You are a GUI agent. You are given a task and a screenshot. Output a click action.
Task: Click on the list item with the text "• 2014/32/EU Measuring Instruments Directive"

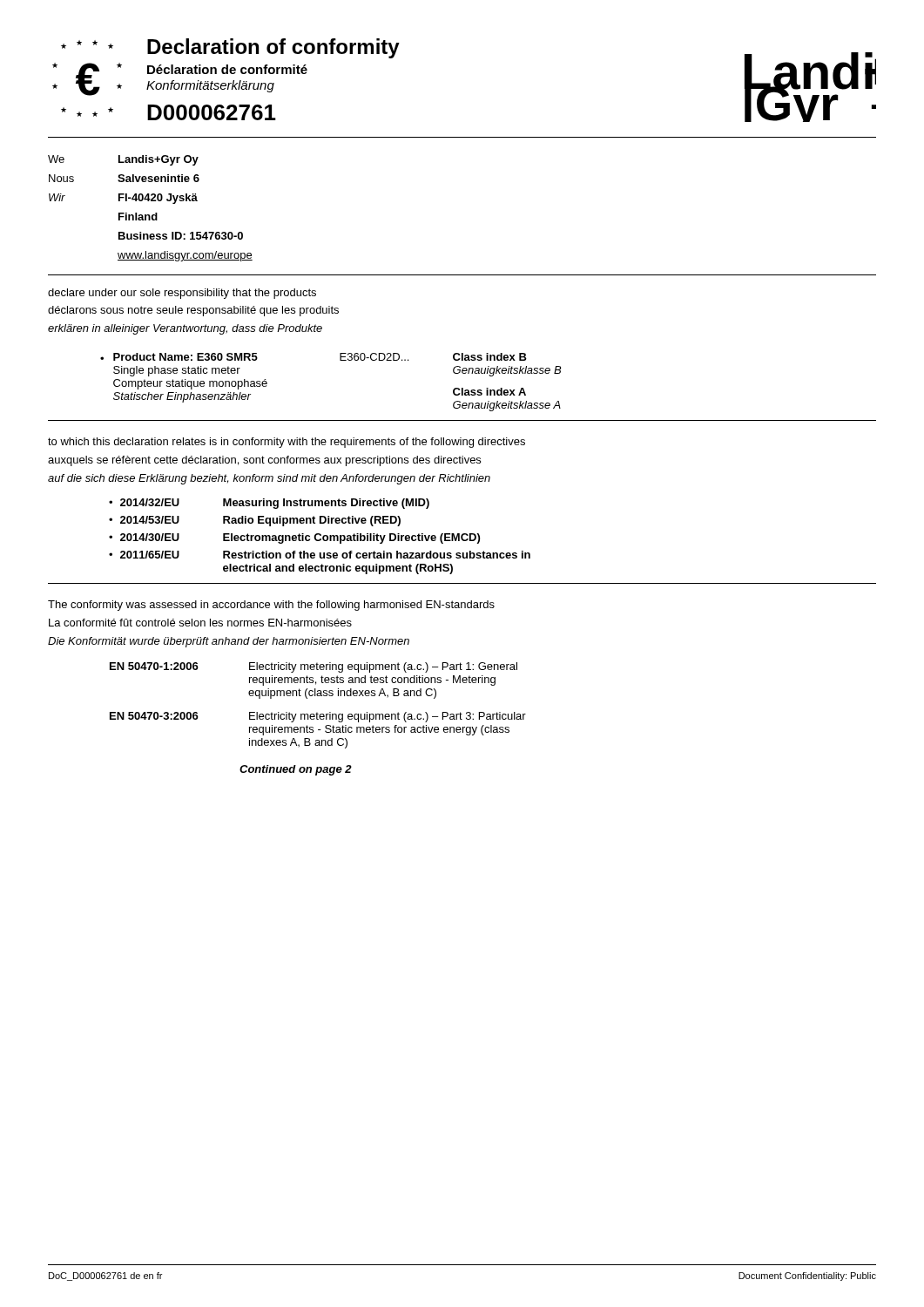coord(269,503)
